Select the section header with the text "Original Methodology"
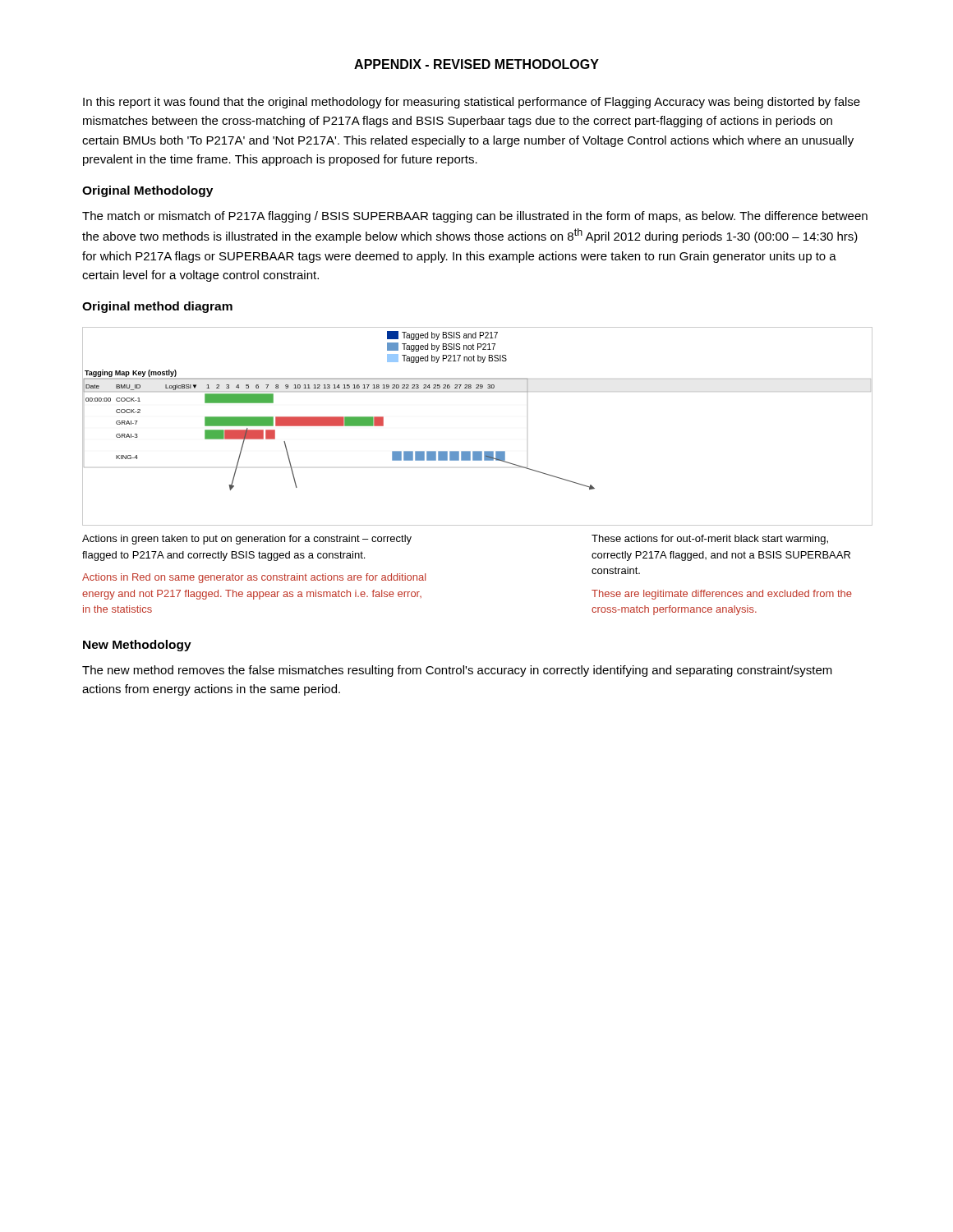Viewport: 953px width, 1232px height. [148, 190]
